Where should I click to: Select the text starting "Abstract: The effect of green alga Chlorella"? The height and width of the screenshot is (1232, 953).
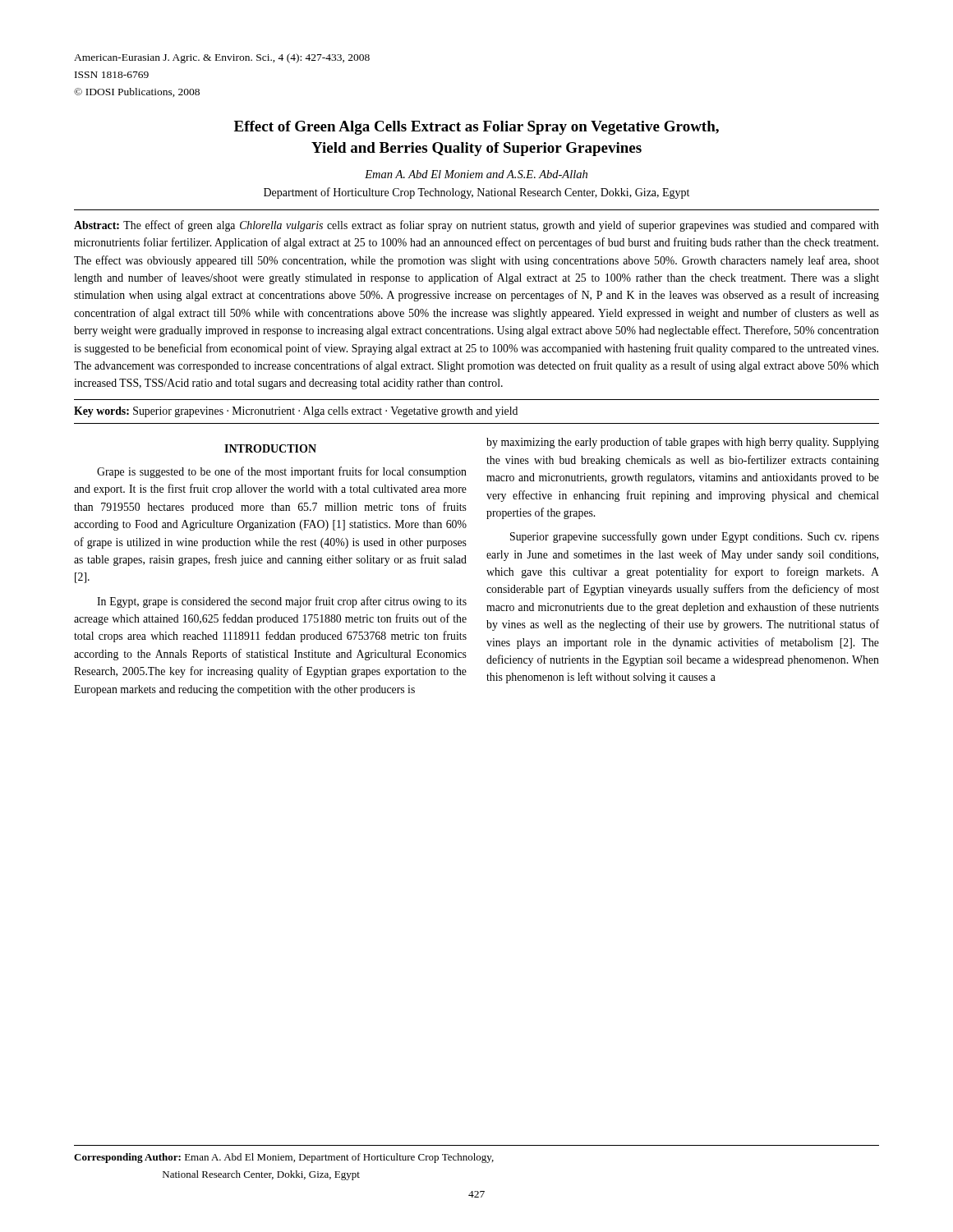[x=476, y=304]
